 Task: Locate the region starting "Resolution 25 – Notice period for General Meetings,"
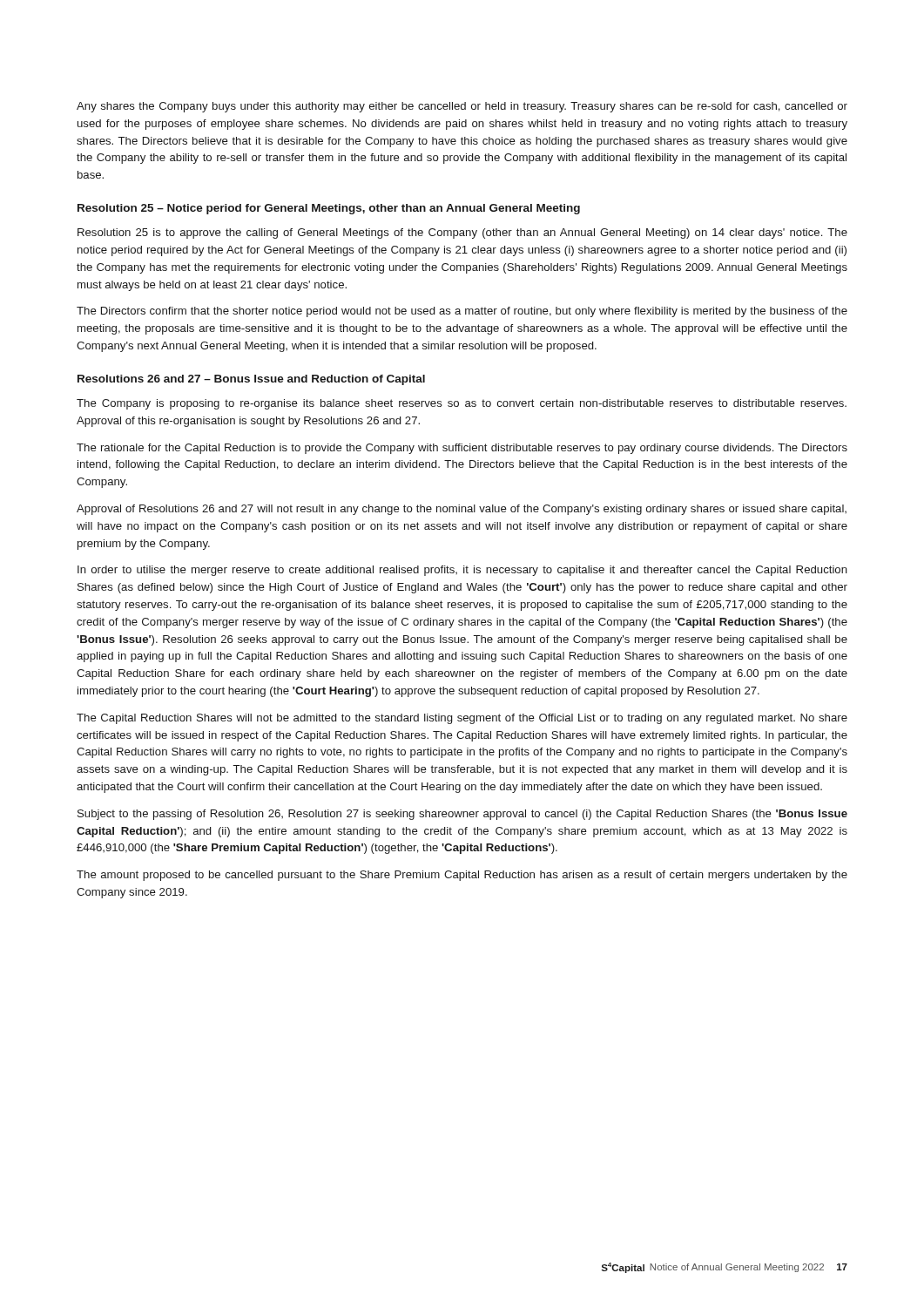[x=462, y=208]
